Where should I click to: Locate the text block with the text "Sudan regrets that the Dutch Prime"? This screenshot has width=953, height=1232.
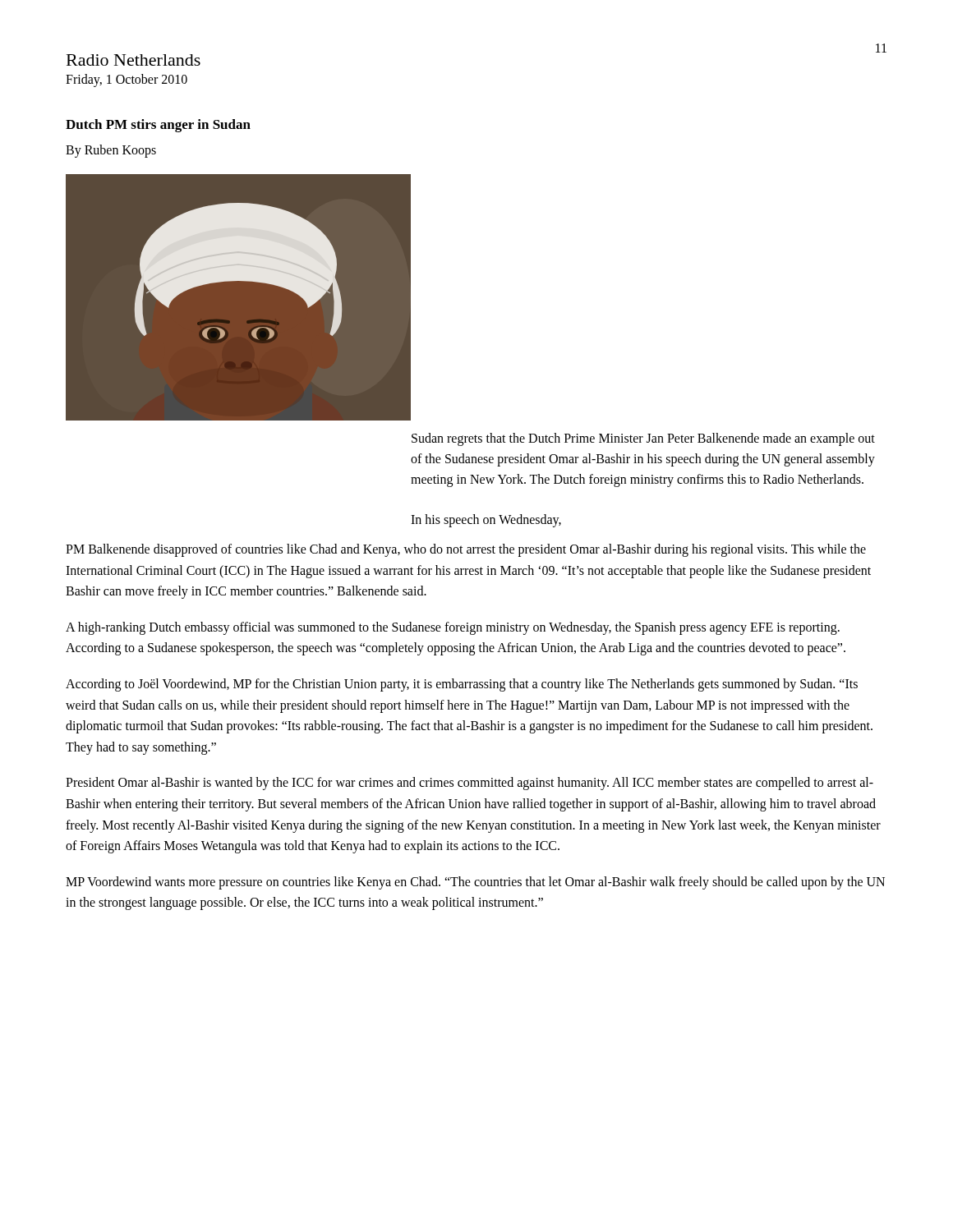tap(643, 479)
